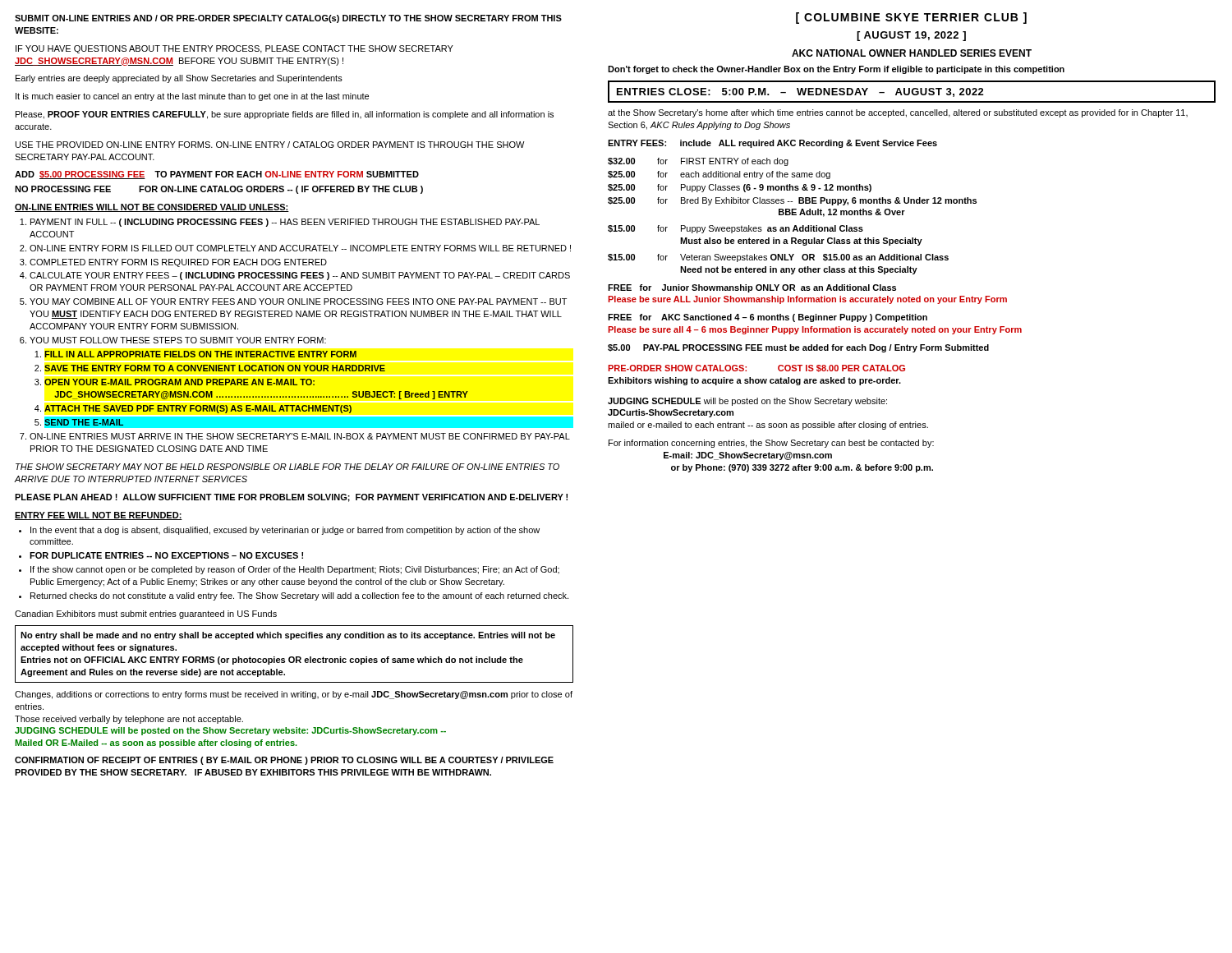Find the block on this page that starts "ADD $5.00 PROCESSING"

coord(294,182)
